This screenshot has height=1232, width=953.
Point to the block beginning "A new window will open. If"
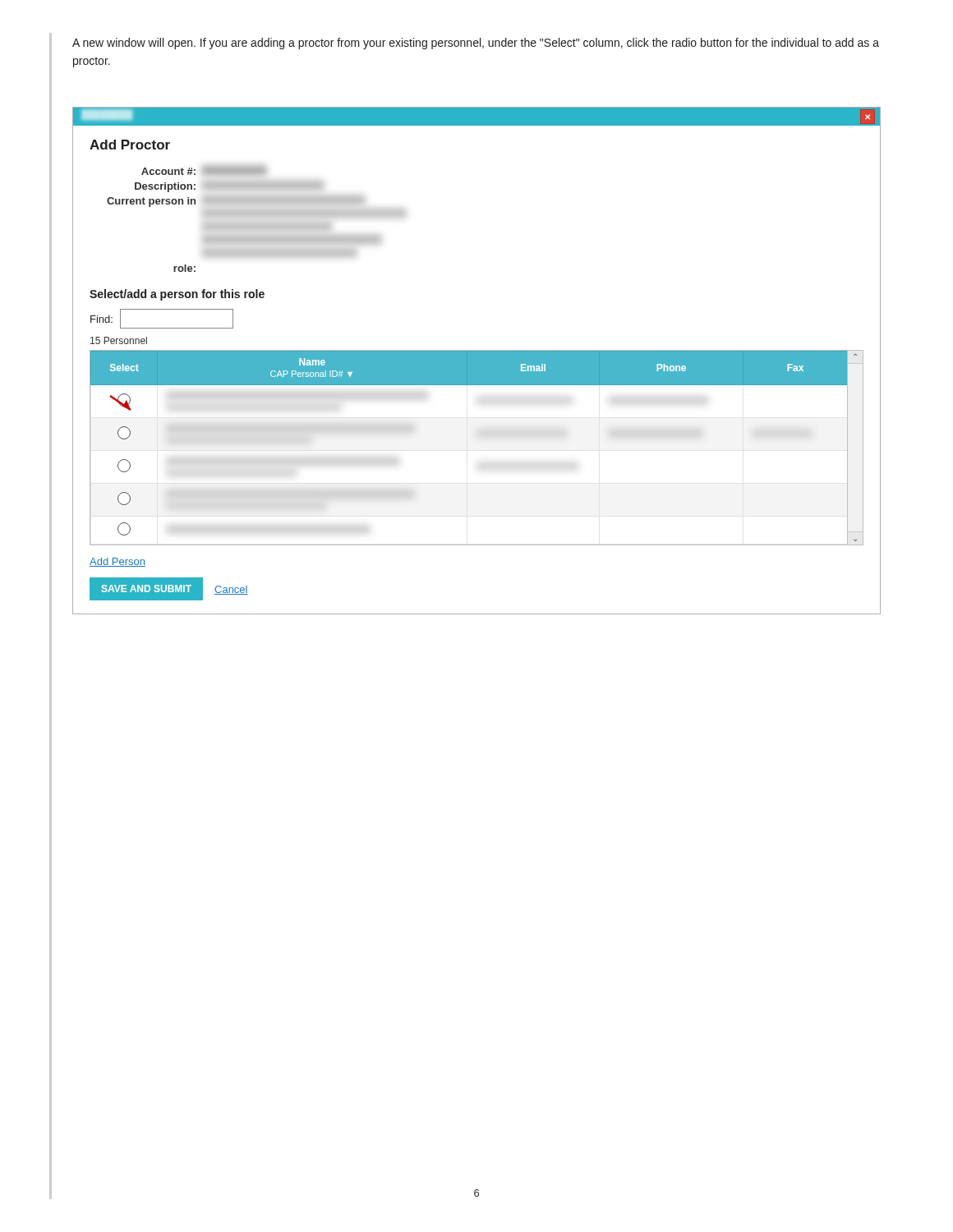[476, 52]
